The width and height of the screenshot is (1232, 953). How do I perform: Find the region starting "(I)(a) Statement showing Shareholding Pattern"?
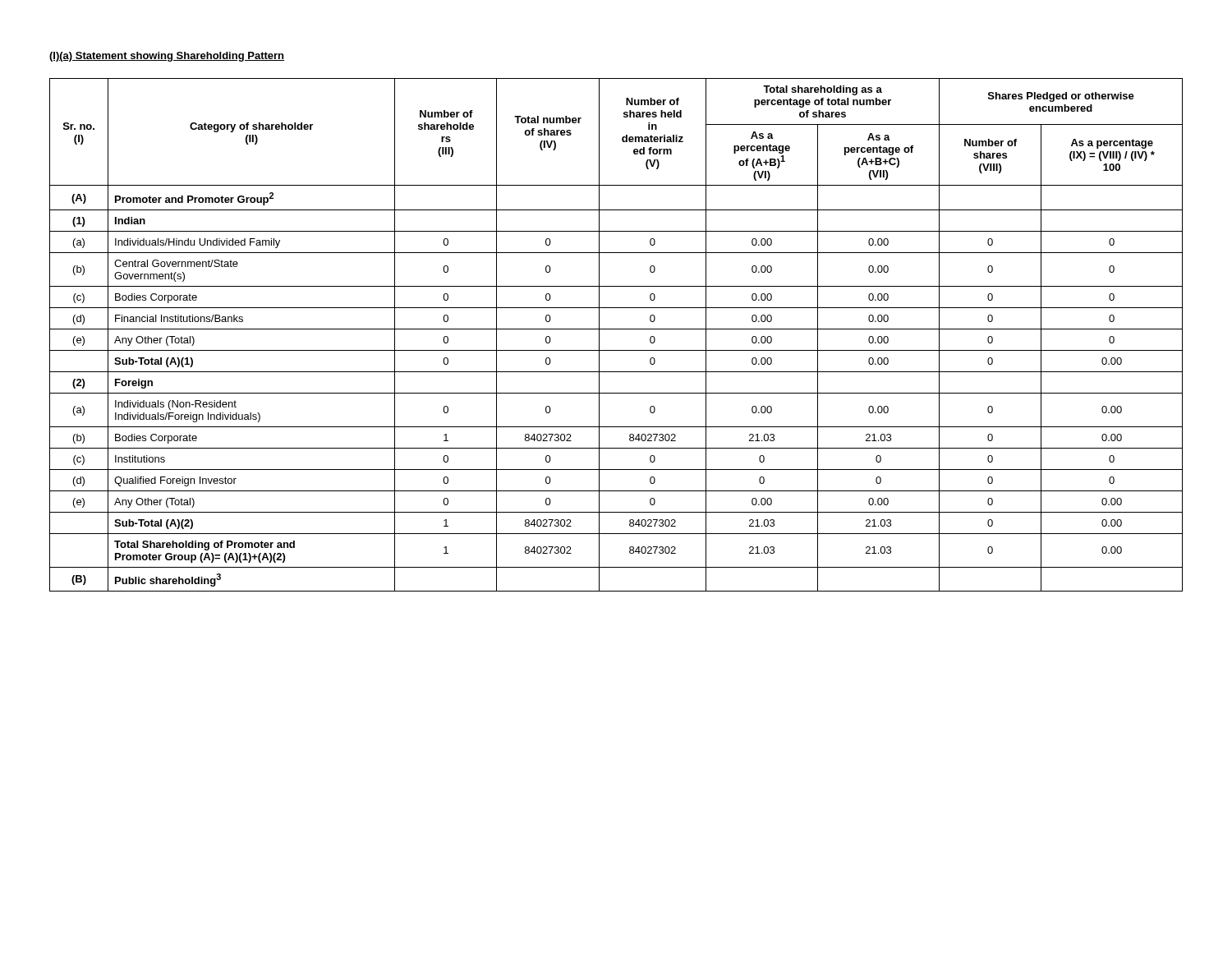click(x=167, y=55)
